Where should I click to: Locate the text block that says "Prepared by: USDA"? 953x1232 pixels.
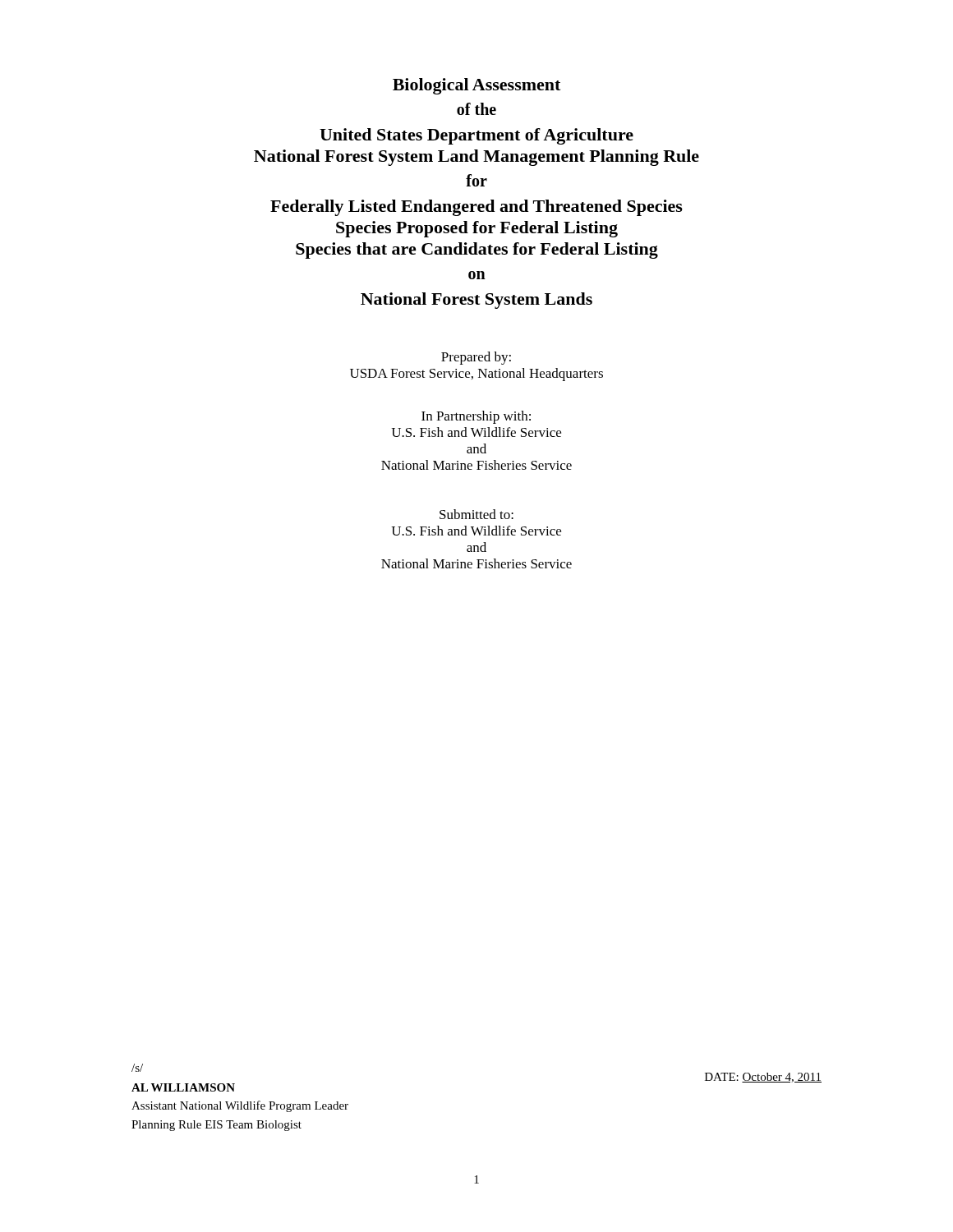[x=476, y=365]
